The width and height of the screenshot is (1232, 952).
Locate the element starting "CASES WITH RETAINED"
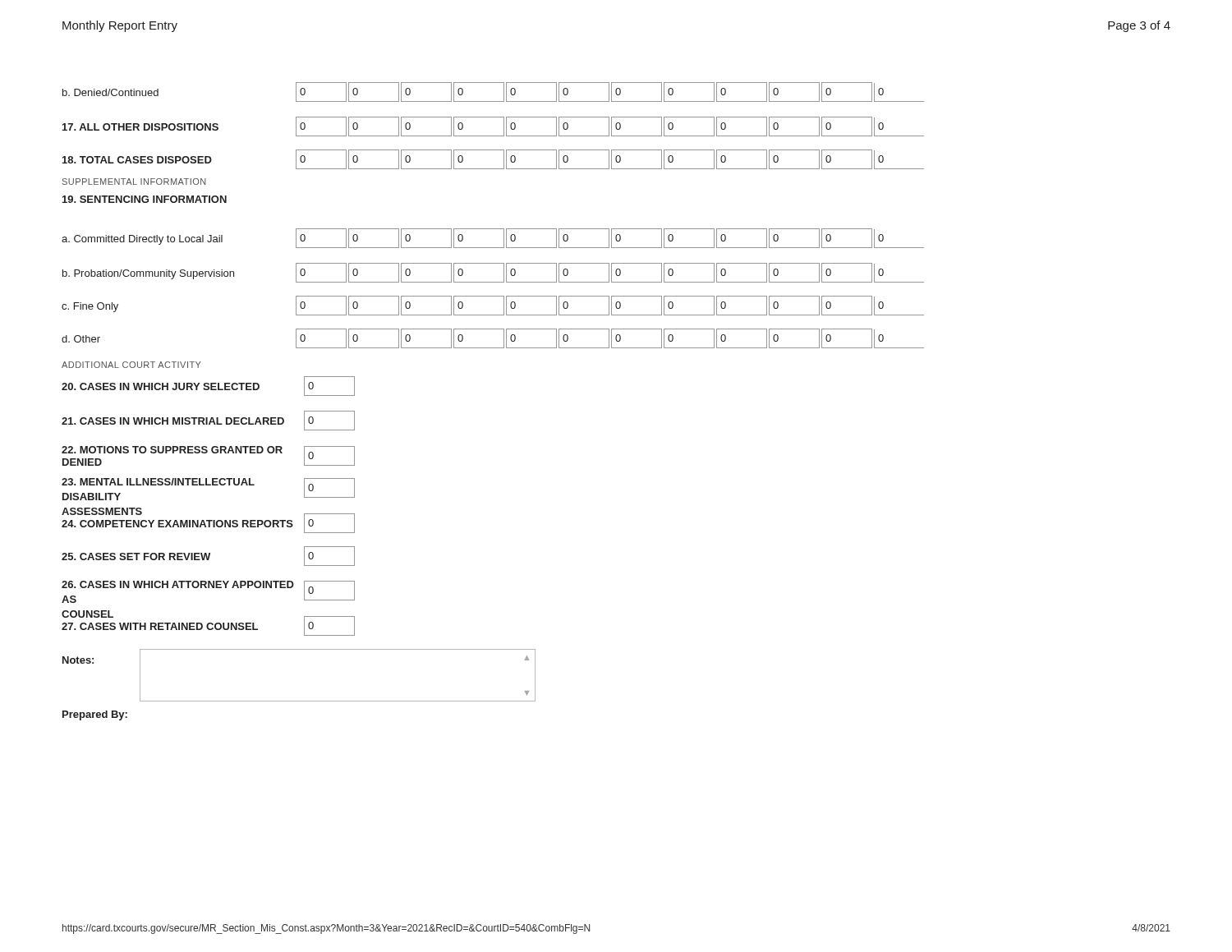(x=208, y=626)
